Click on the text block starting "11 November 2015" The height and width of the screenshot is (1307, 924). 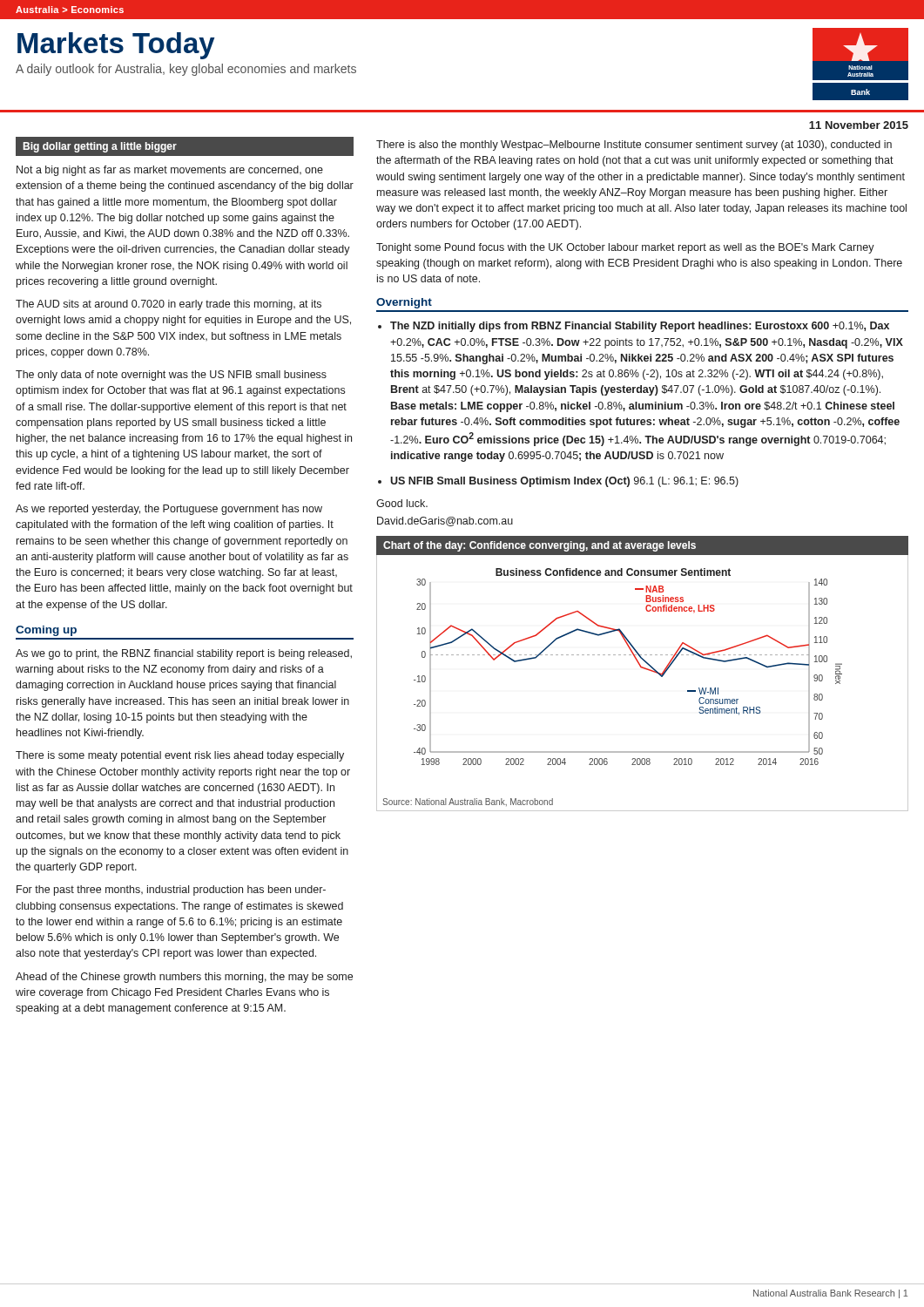(x=859, y=125)
